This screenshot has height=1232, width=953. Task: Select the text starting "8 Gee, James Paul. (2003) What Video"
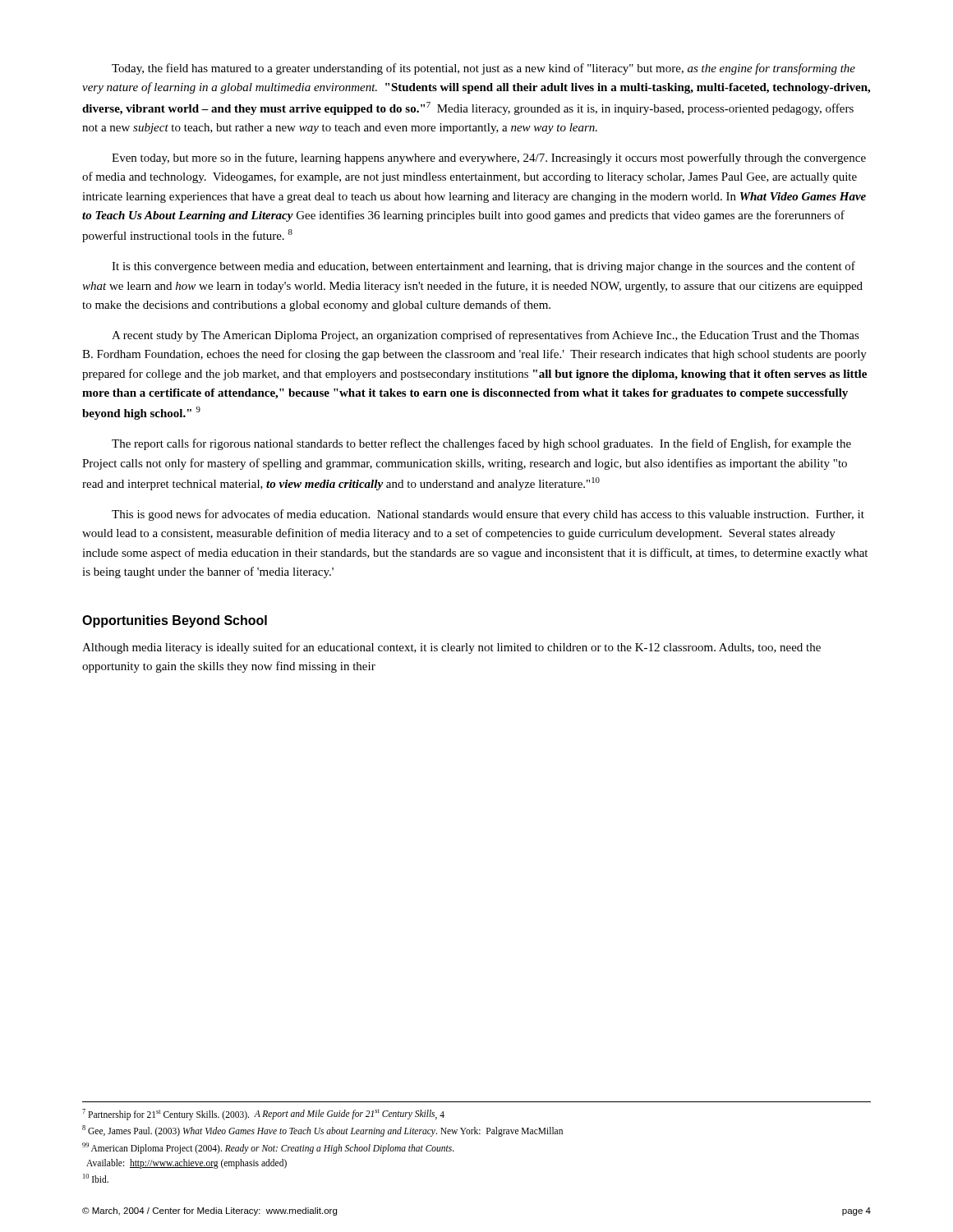coord(476,1131)
